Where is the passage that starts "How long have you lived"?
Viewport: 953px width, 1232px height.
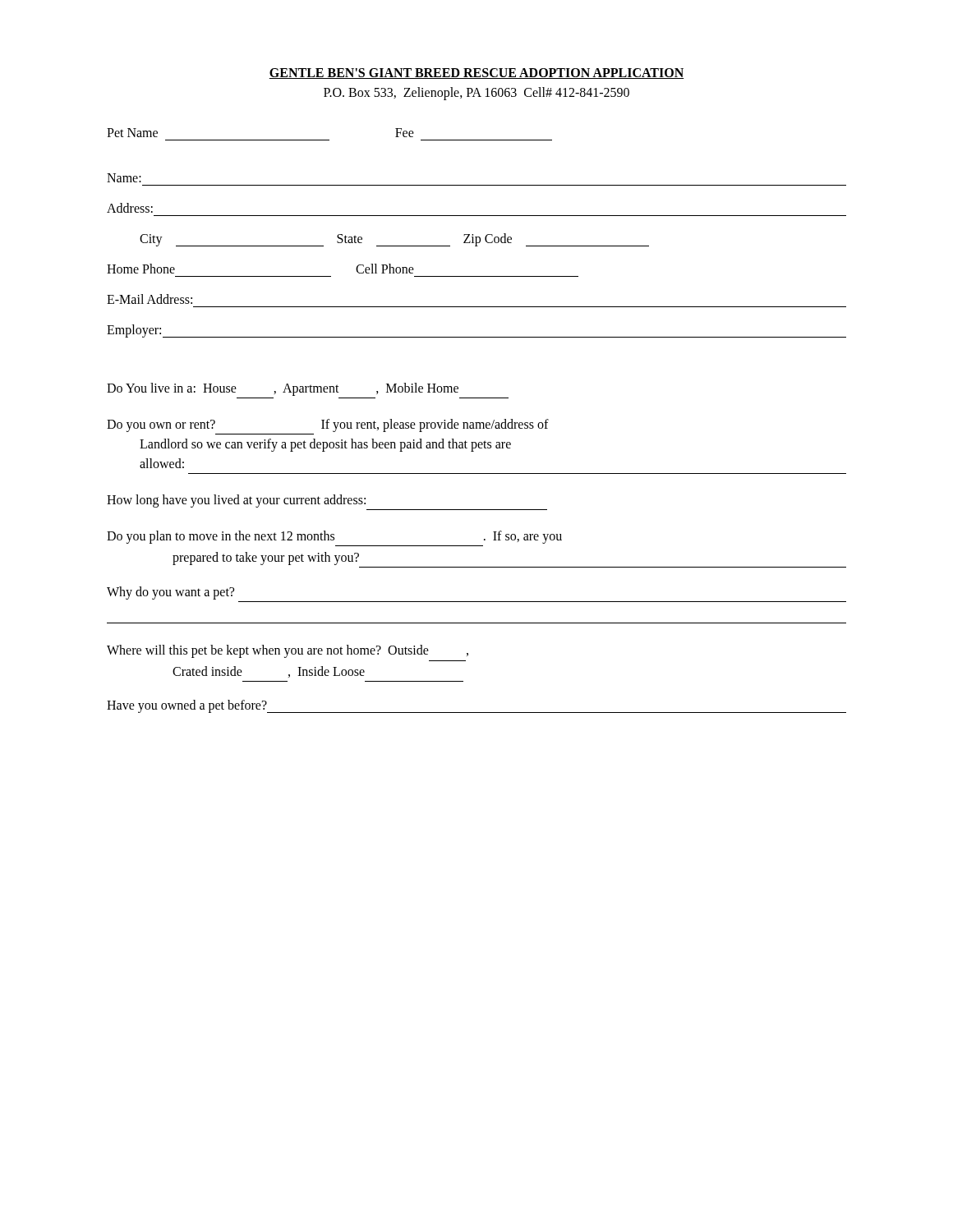pyautogui.click(x=327, y=501)
